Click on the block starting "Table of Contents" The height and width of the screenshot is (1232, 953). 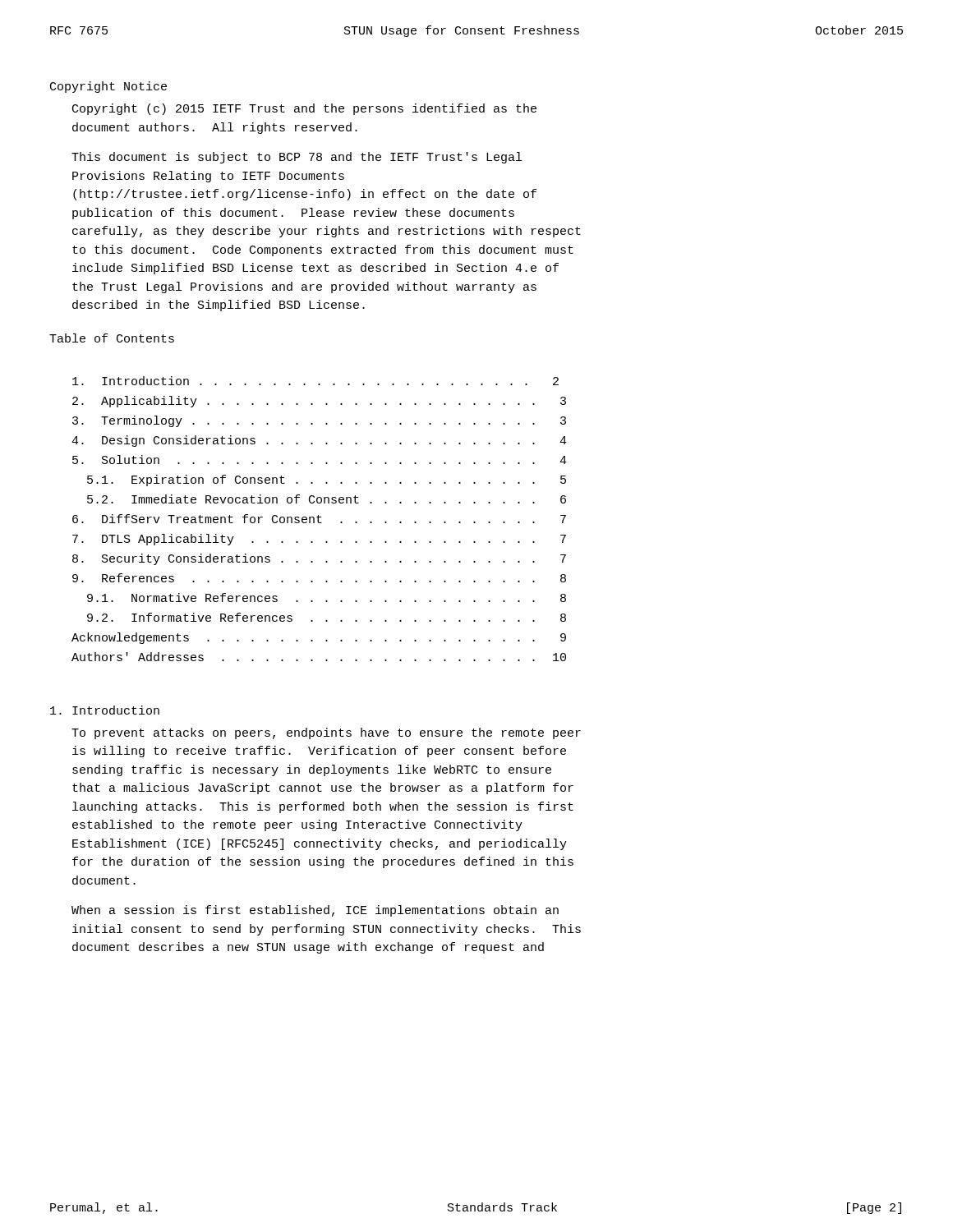coord(112,339)
